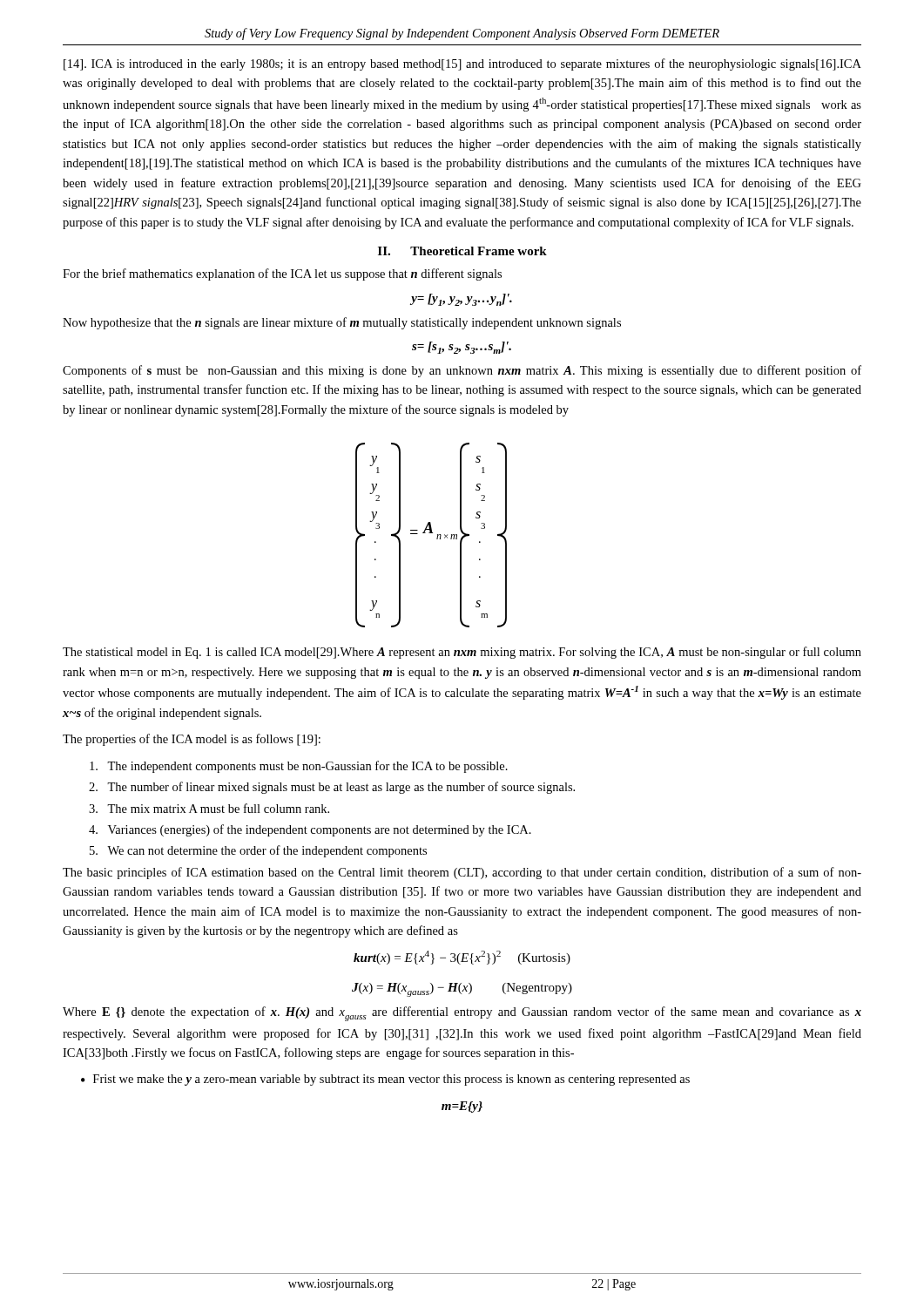Where is the passage that starts "The basic principles of ICA estimation"?
Image resolution: width=924 pixels, height=1307 pixels.
click(x=462, y=901)
